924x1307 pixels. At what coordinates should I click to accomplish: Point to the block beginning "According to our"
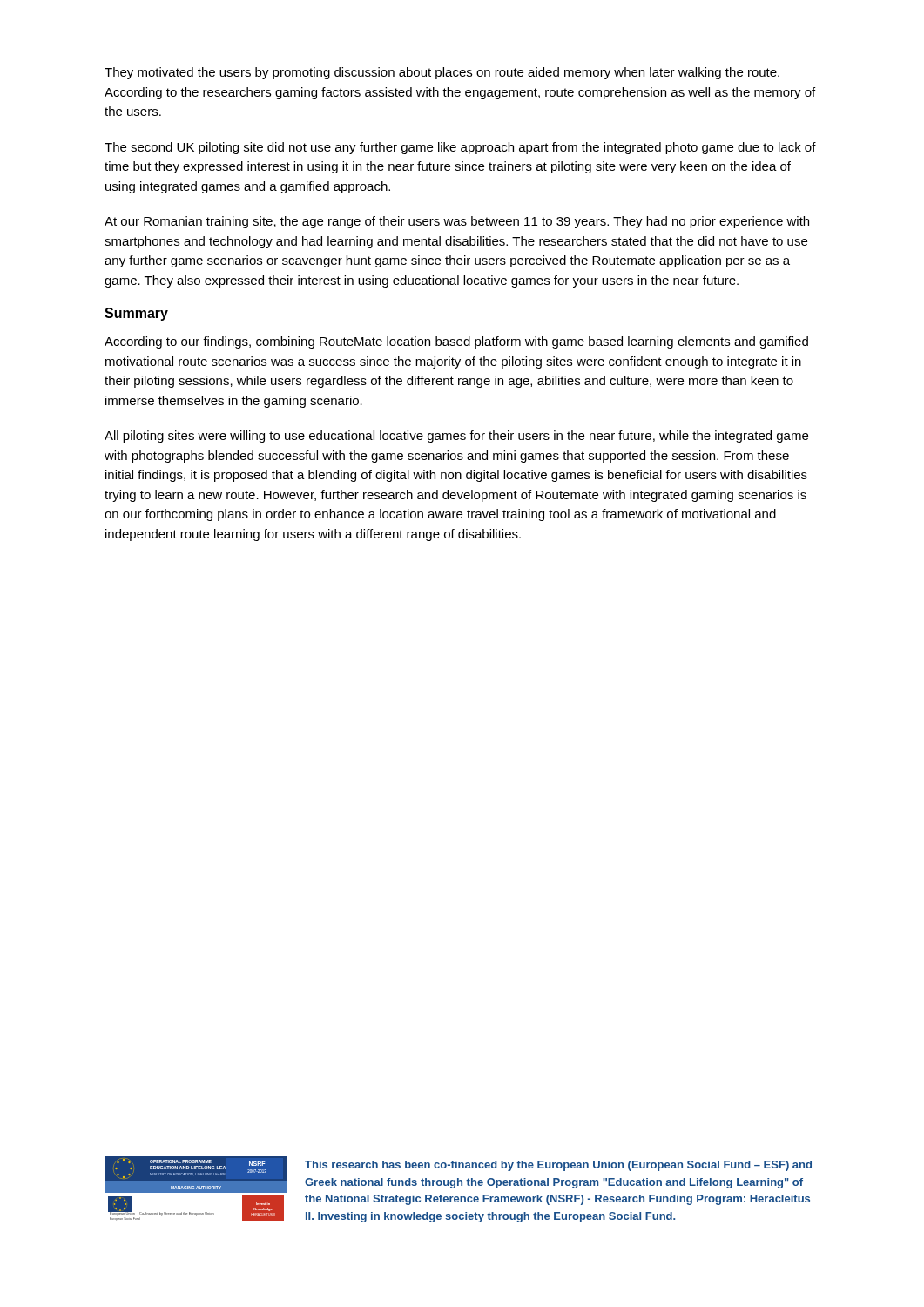pos(457,371)
